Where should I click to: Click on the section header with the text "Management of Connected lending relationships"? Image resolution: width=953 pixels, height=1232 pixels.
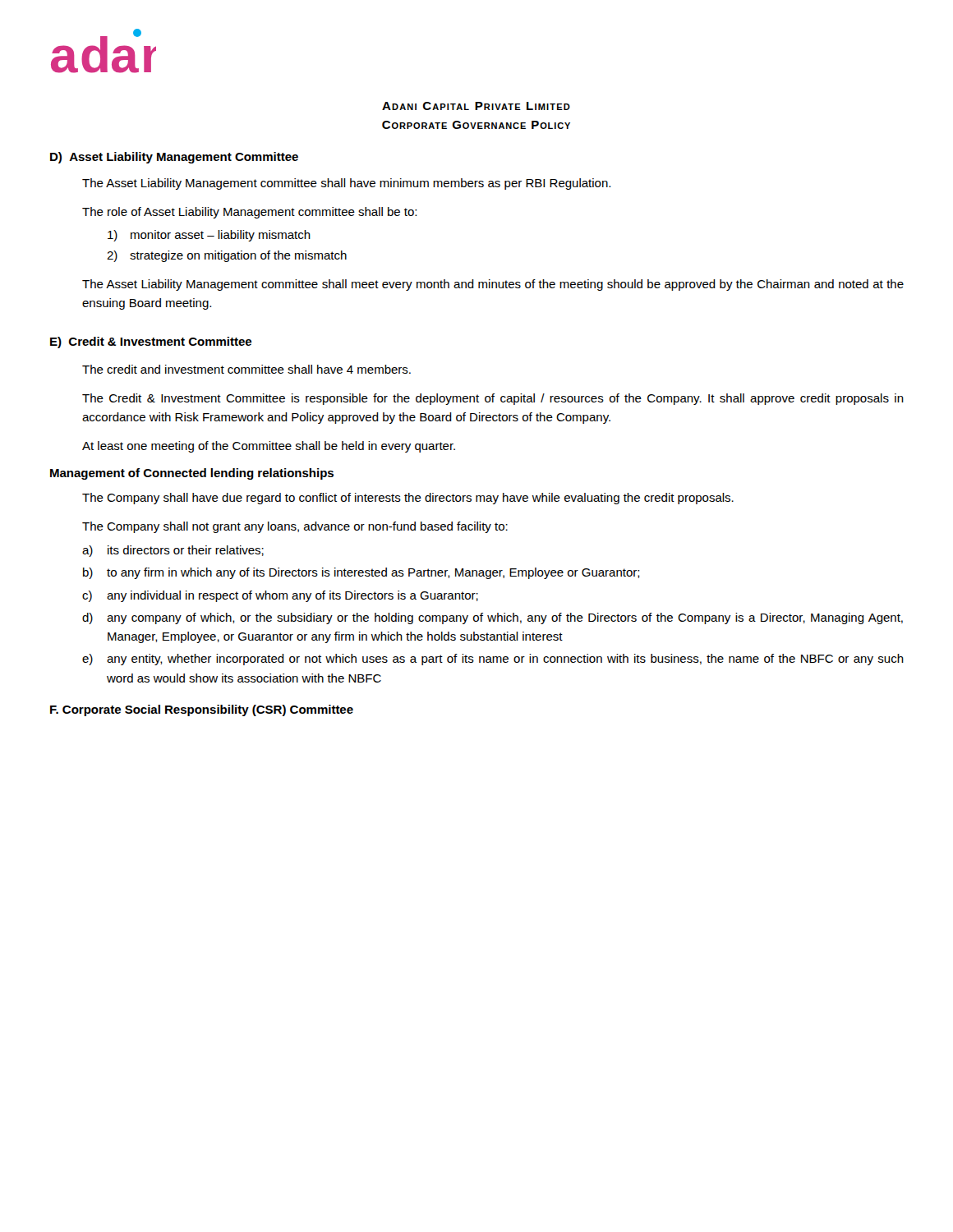point(192,472)
